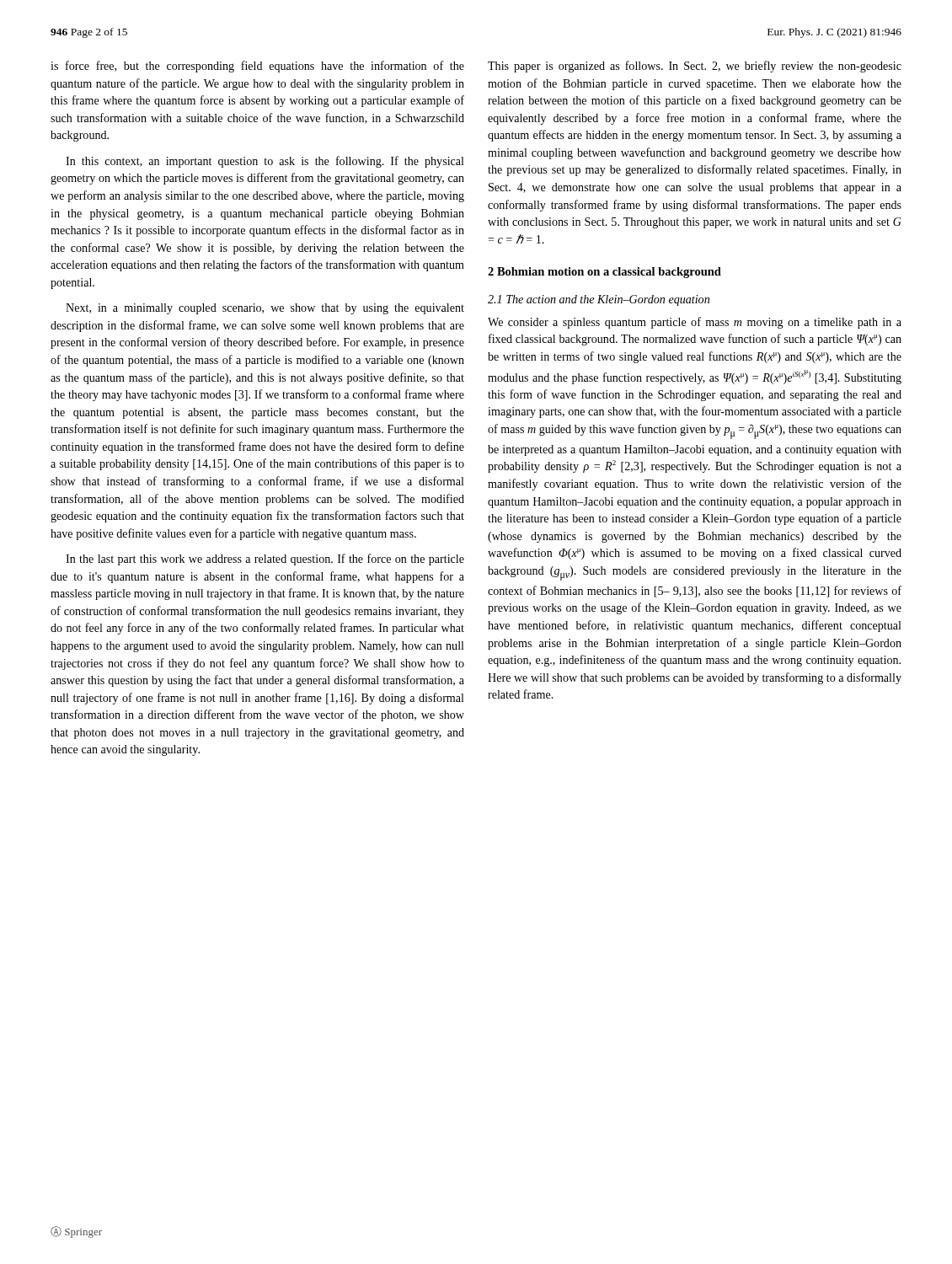Find the text block that says "We consider a spinless quantum particle of"
This screenshot has height=1264, width=952.
[695, 508]
